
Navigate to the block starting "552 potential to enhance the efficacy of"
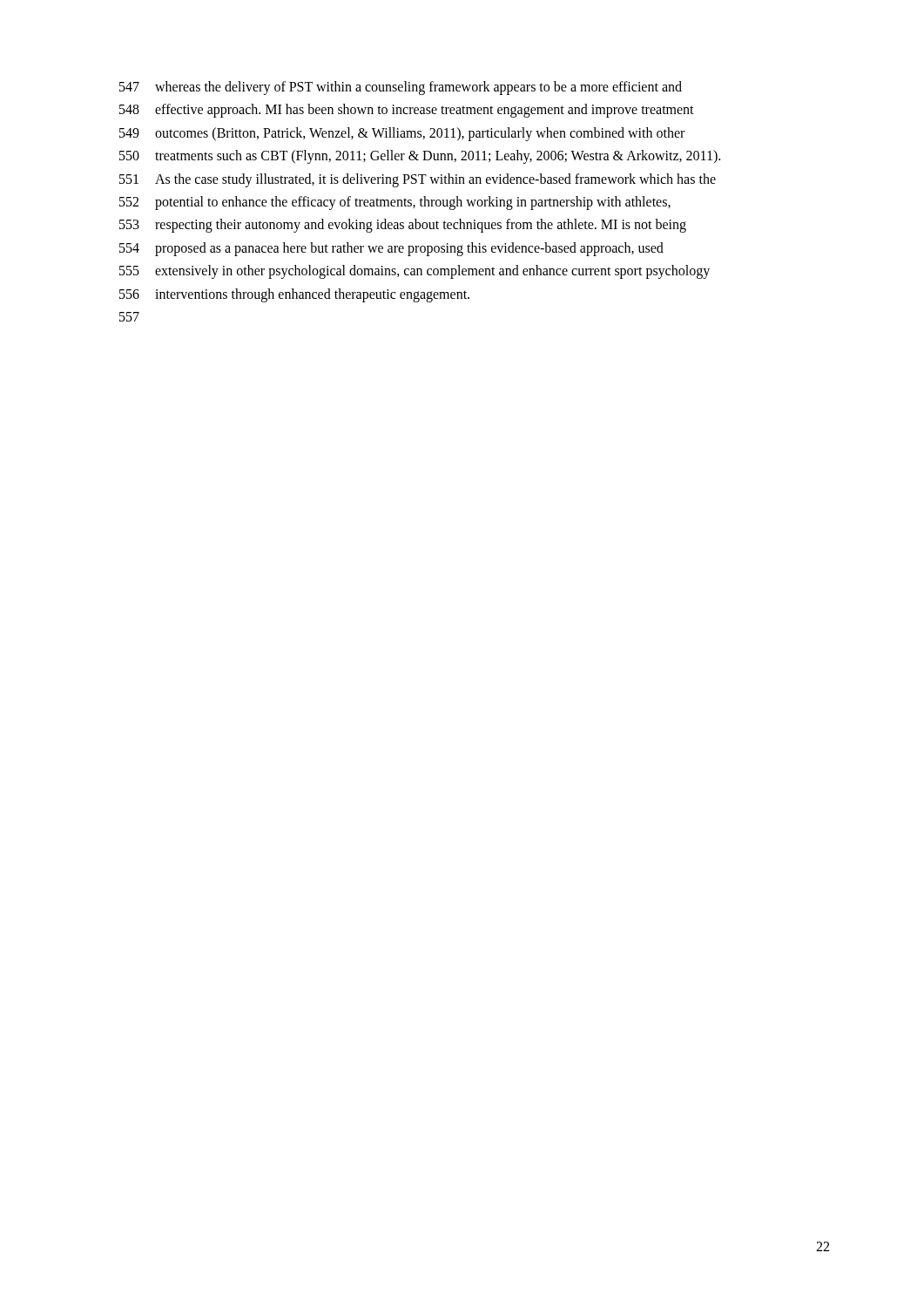tap(462, 202)
